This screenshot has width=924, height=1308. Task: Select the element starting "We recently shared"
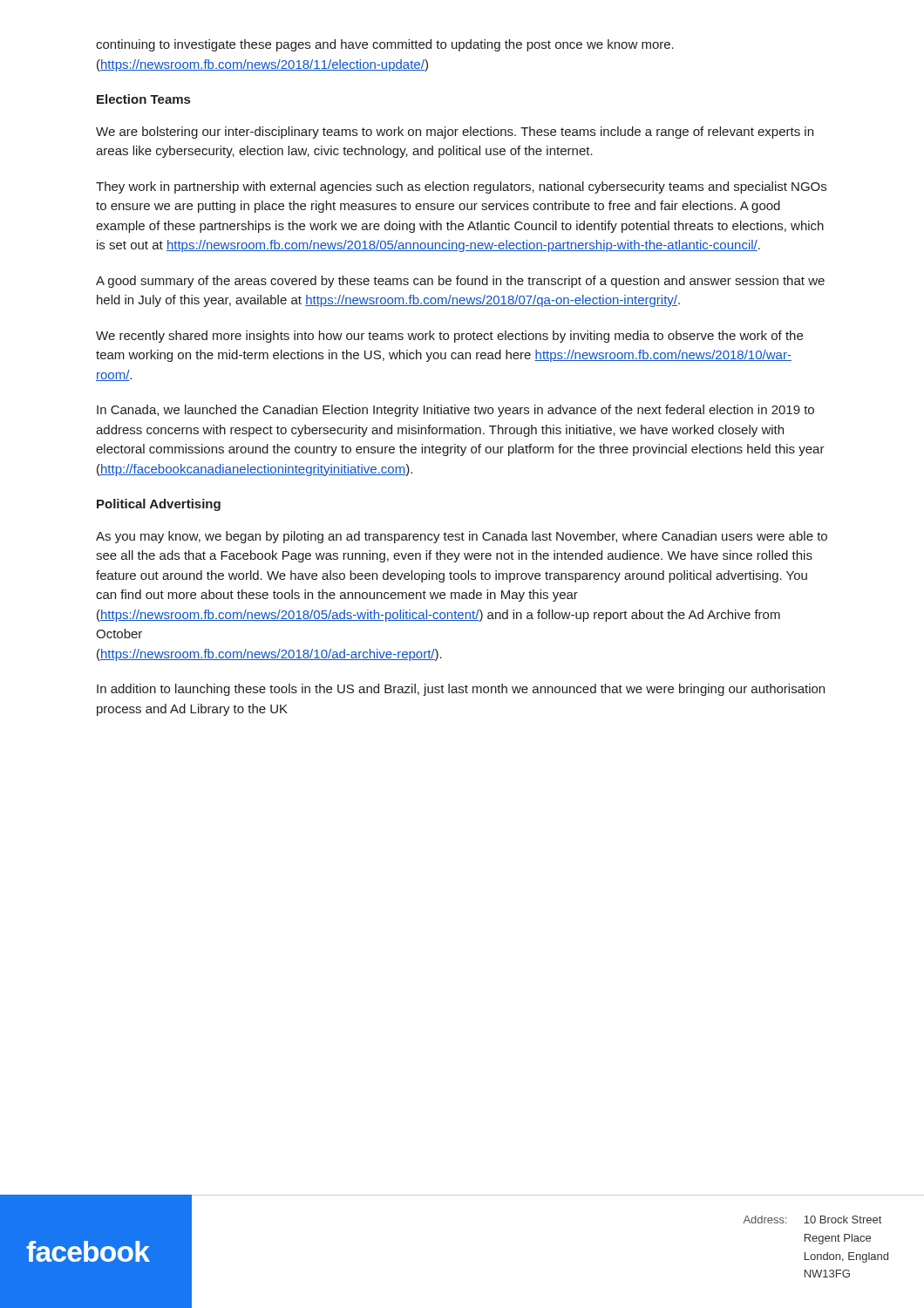click(x=450, y=354)
